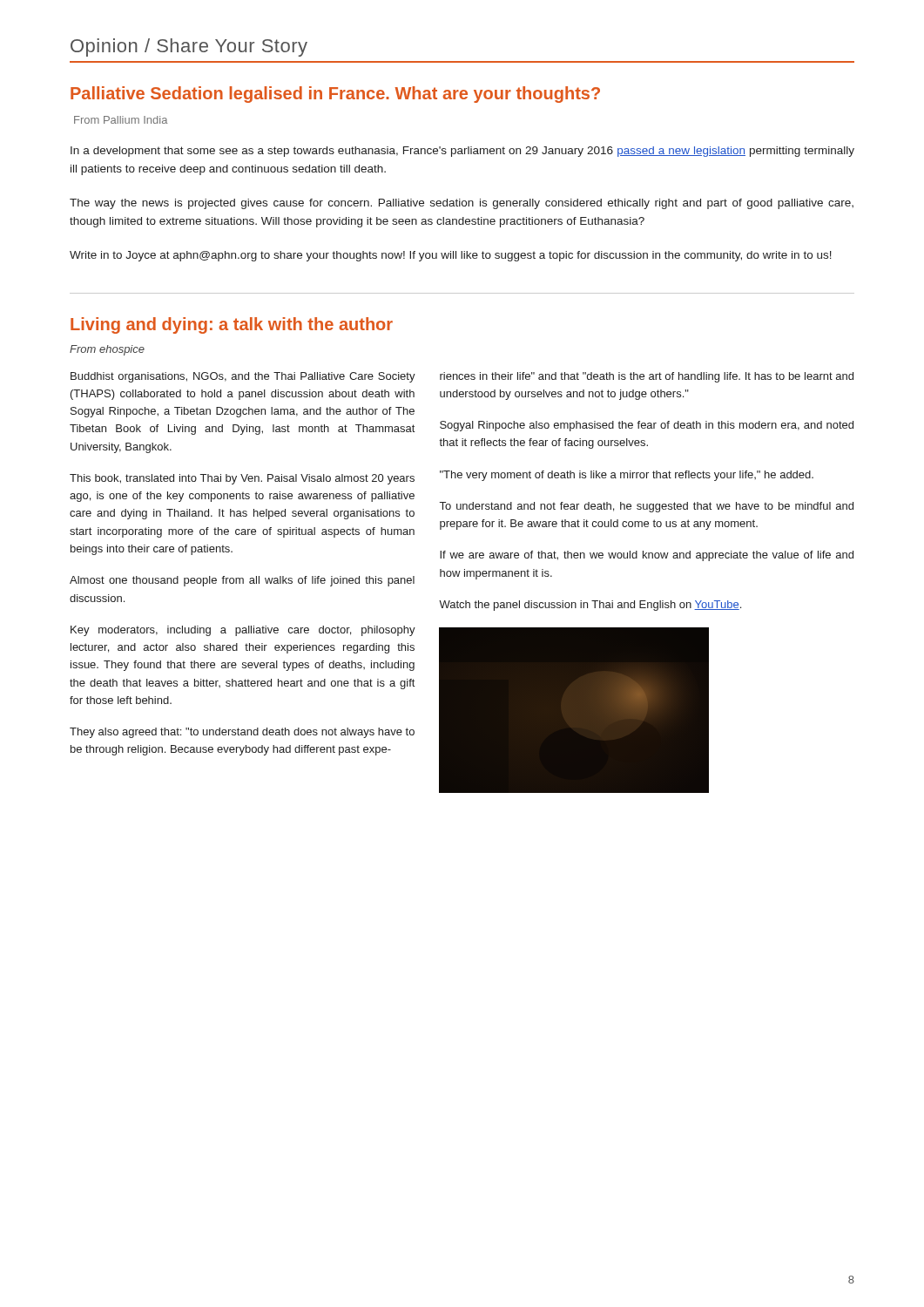Select the text block that reads "Buddhist organisations, NGOs, and the Thai Palliative Care"

pyautogui.click(x=242, y=411)
